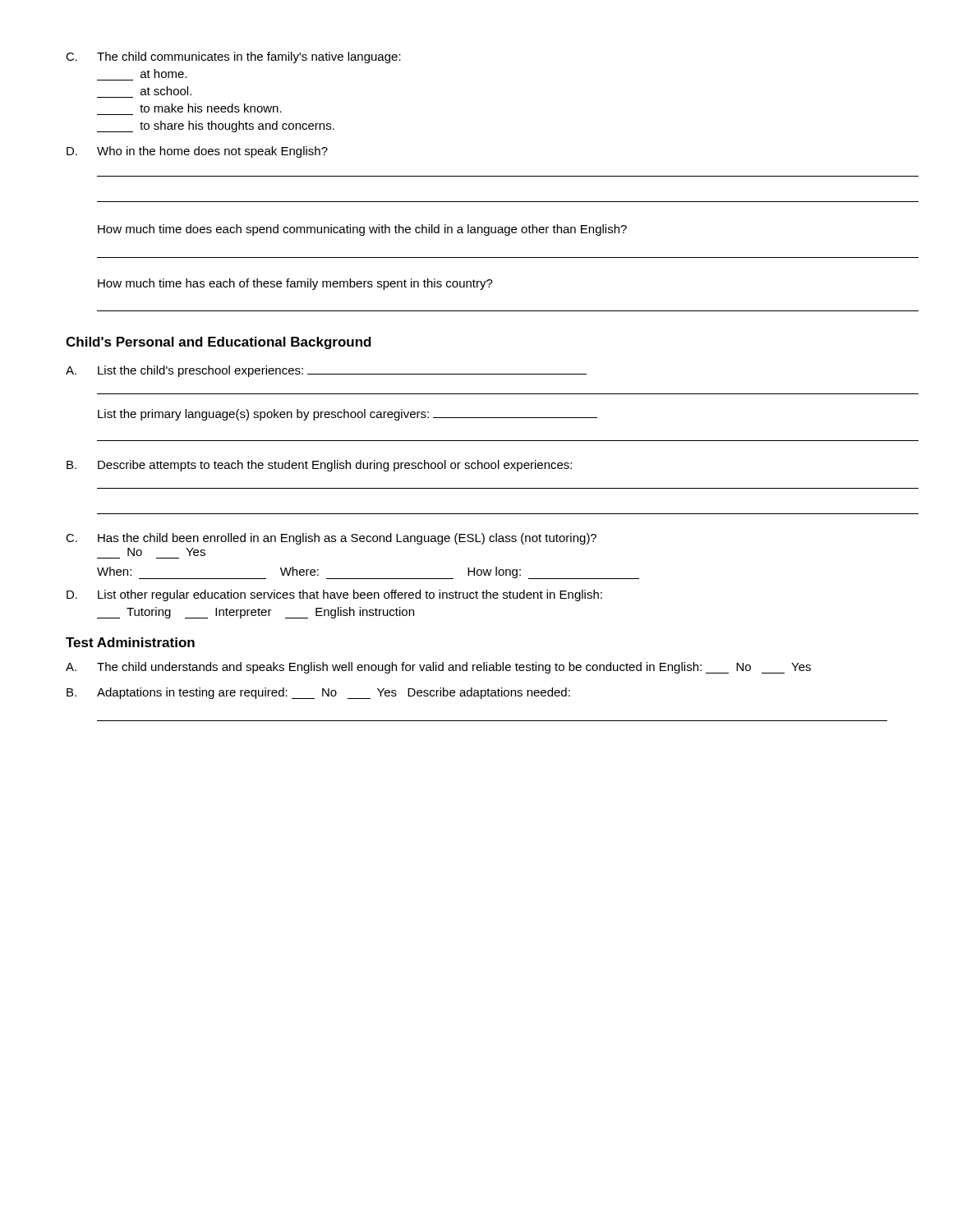Select the text starting "to share his thoughts and concerns."

pos(216,125)
